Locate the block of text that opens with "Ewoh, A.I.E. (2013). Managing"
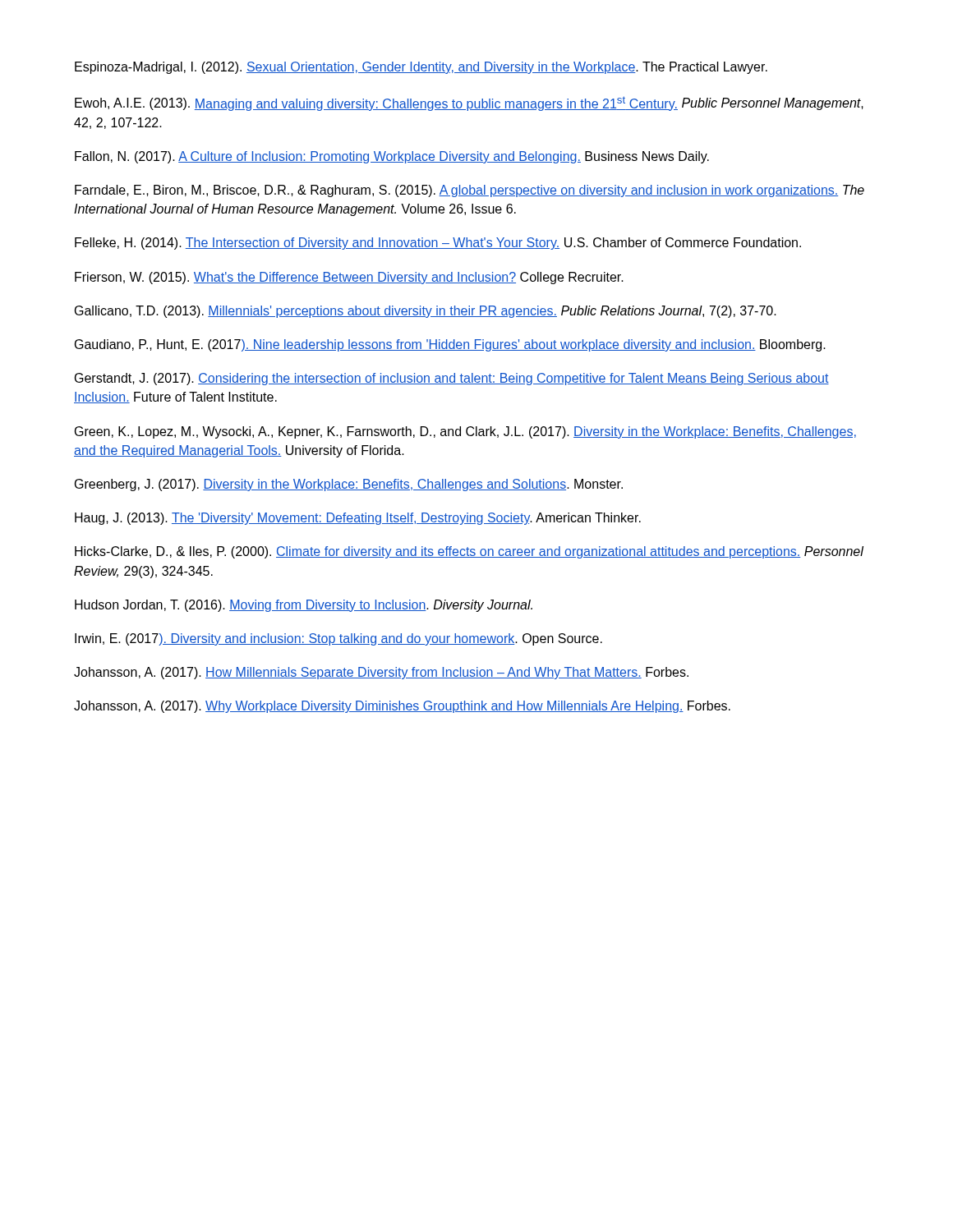 tap(469, 111)
